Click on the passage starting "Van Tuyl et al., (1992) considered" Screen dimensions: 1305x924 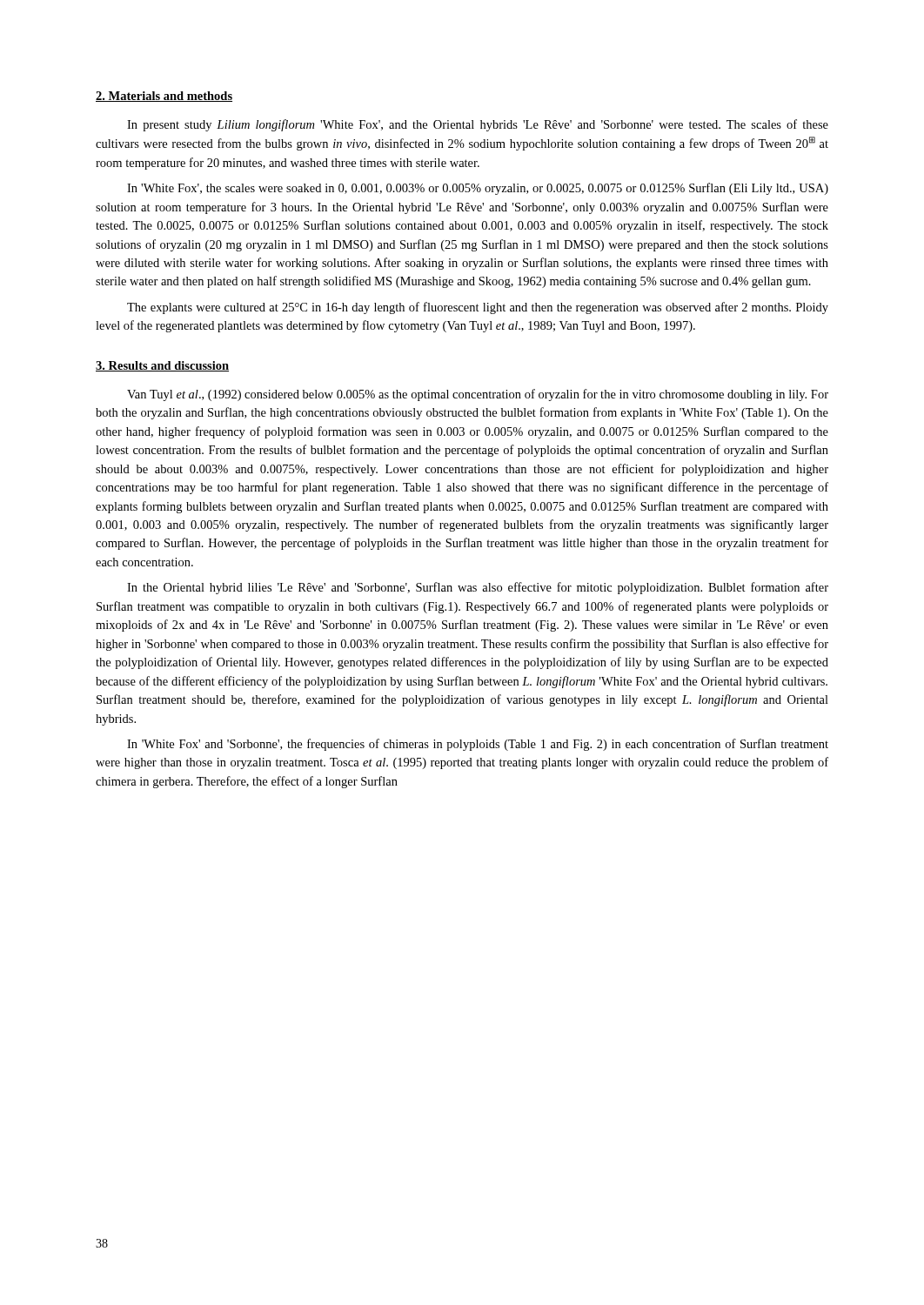(462, 478)
